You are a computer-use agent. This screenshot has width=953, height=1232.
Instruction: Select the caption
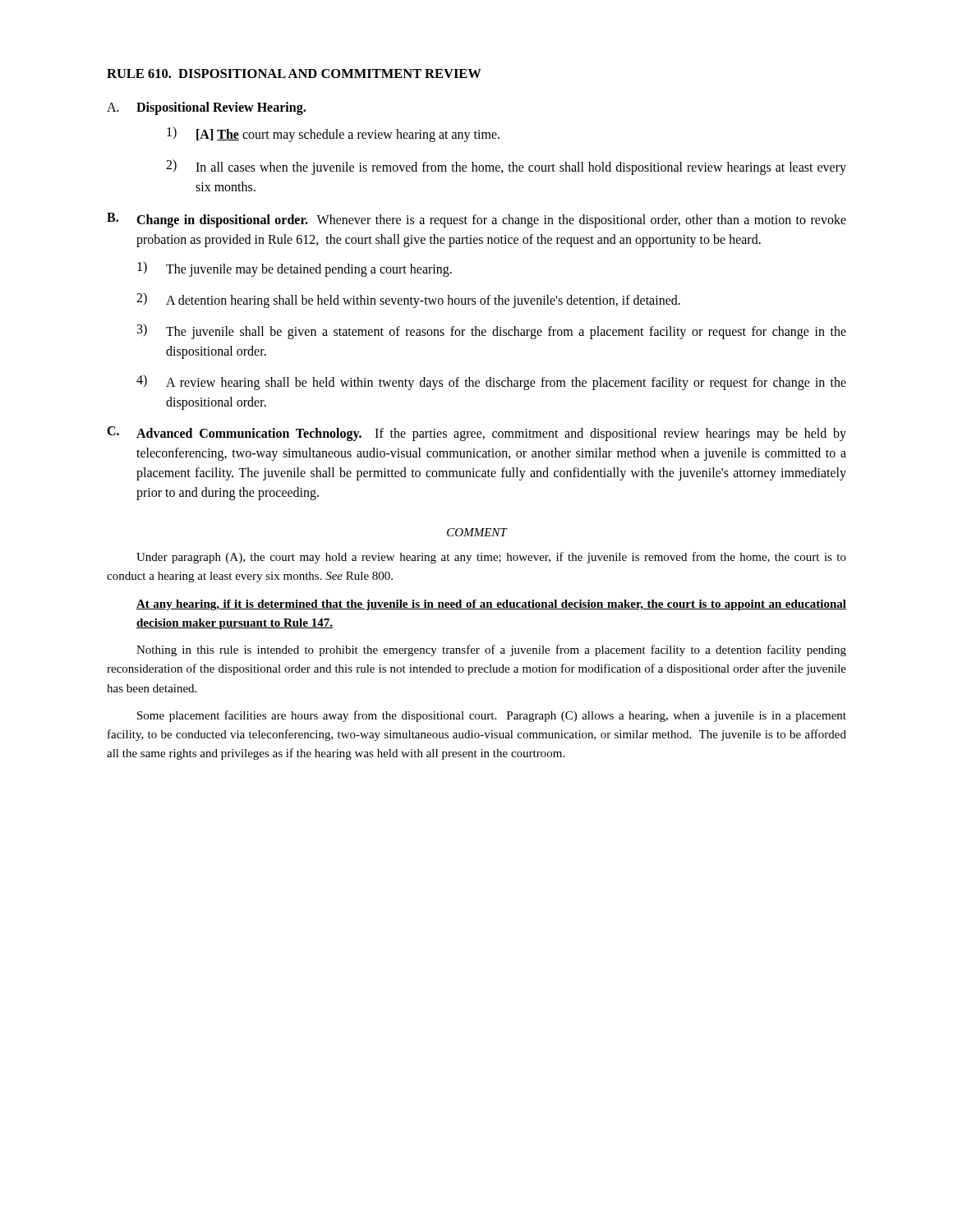476,532
